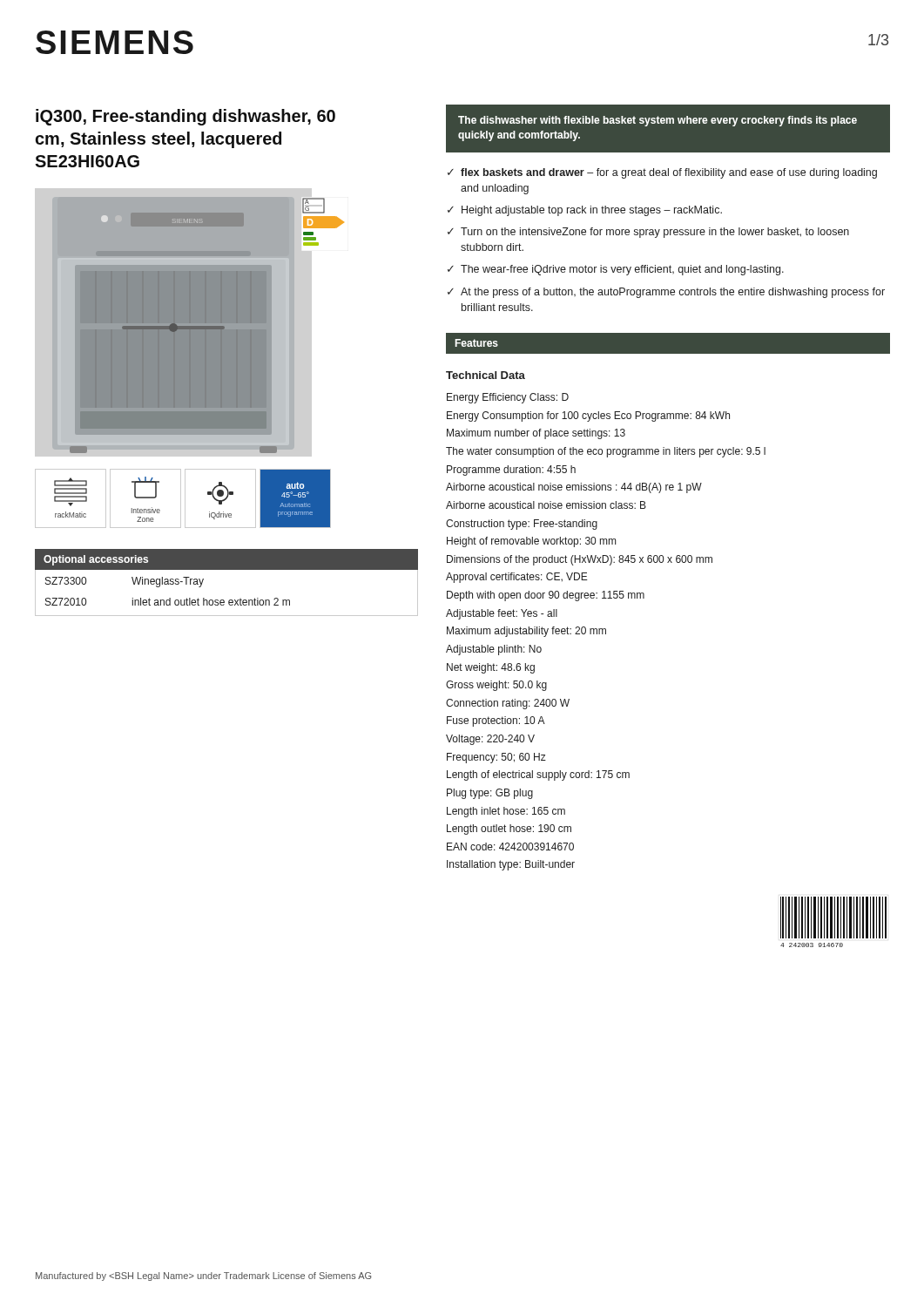Locate the block starting "✓ Height adjustable top rack in three stages"
Image resolution: width=924 pixels, height=1307 pixels.
[x=584, y=210]
